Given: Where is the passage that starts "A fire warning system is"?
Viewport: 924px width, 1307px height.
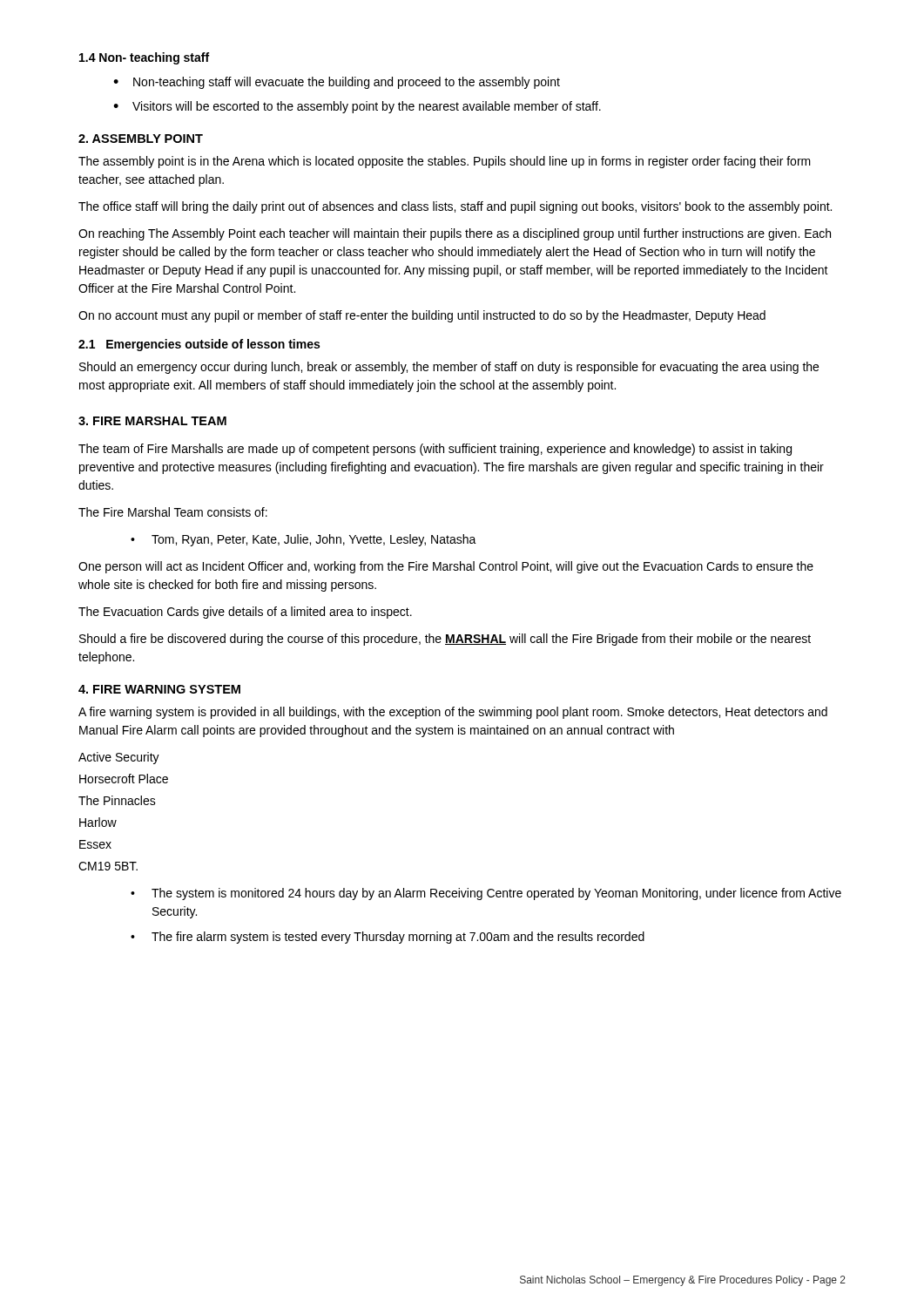Looking at the screenshot, I should click(453, 721).
